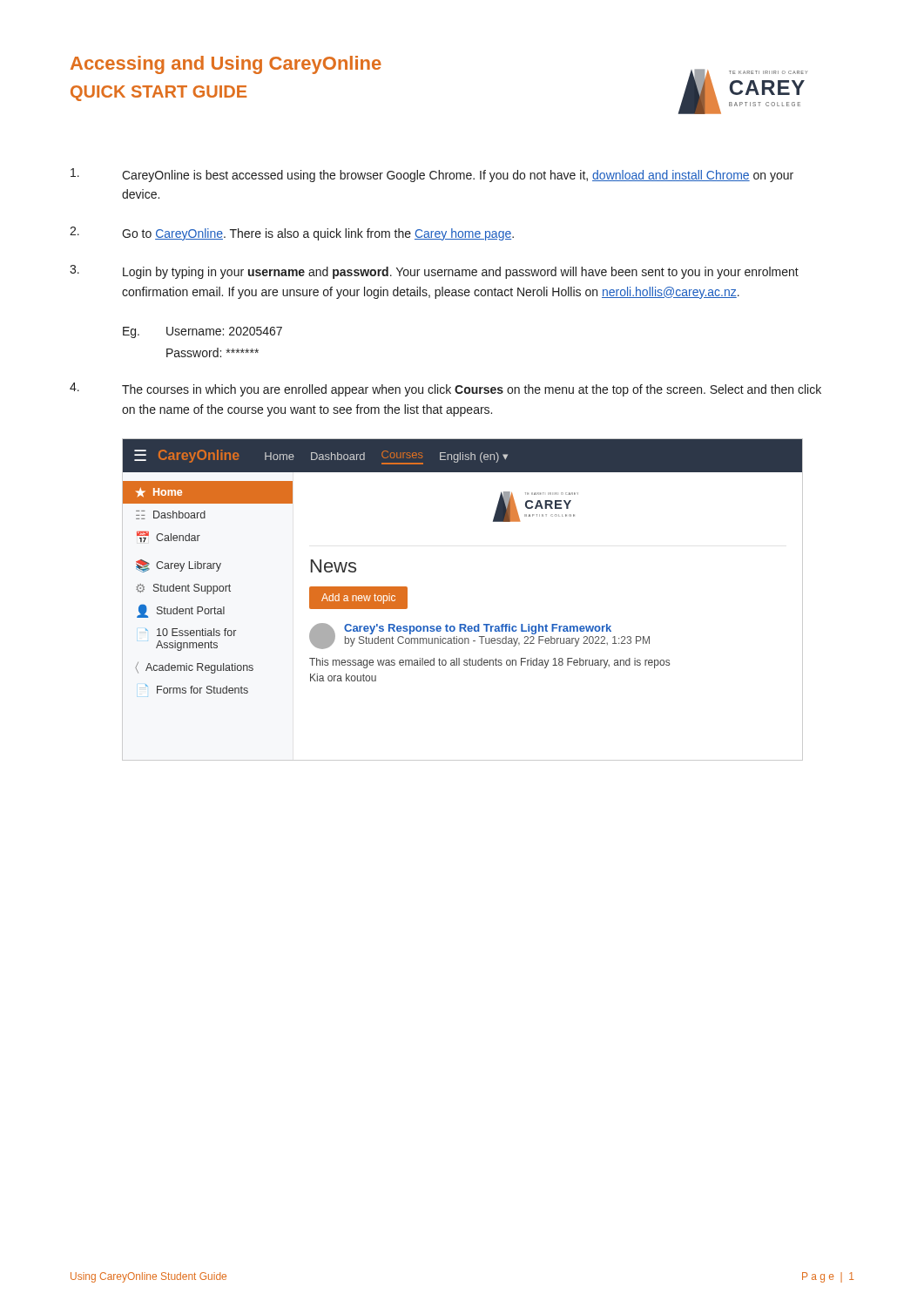This screenshot has height=1307, width=924.
Task: Click on the text block starting "2. Go to CareyOnline. There is also"
Action: coord(449,233)
